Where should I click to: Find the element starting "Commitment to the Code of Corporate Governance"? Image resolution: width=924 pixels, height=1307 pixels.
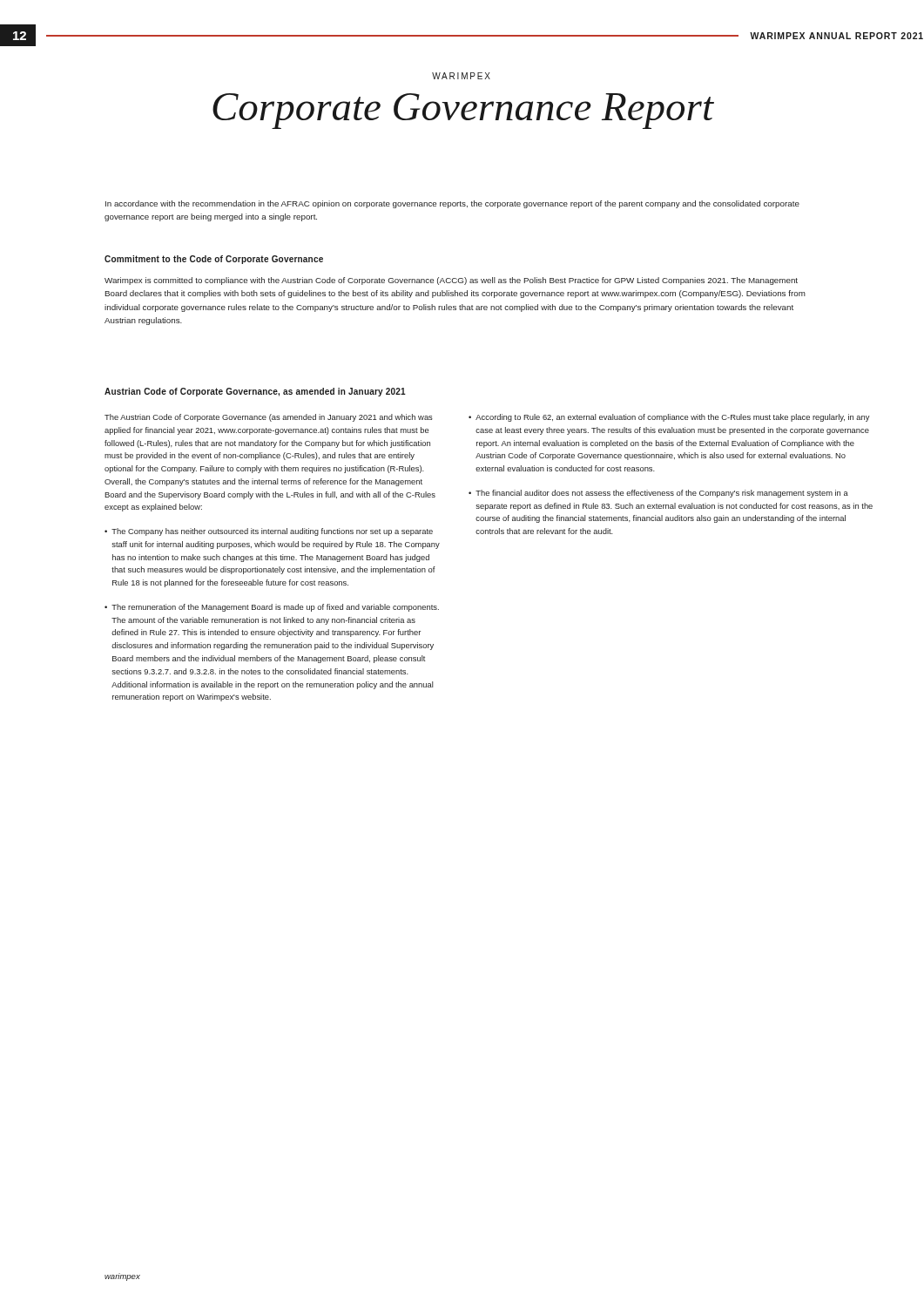214,259
